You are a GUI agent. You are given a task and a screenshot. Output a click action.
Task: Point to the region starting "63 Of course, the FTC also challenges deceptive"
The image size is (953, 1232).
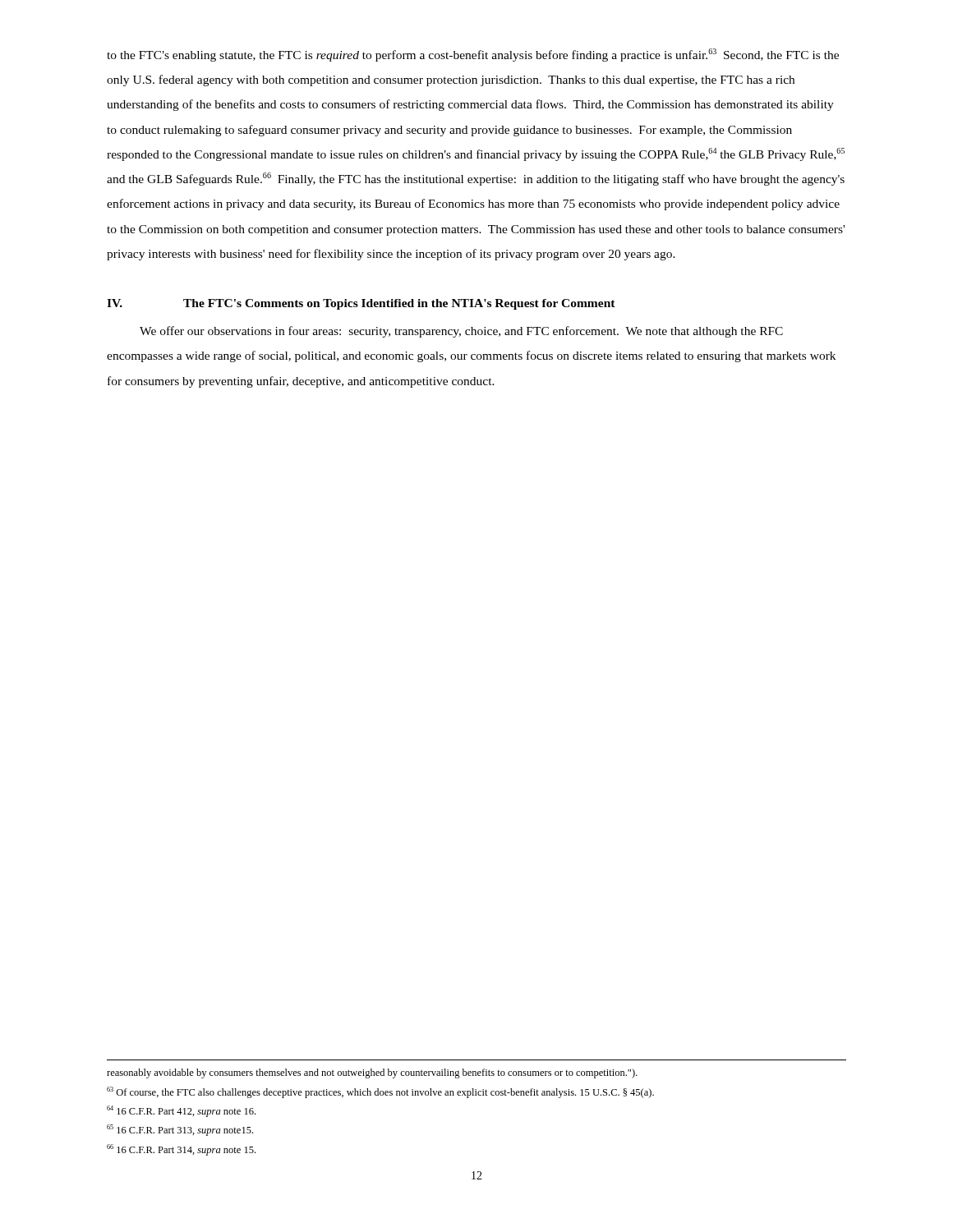(476, 1092)
